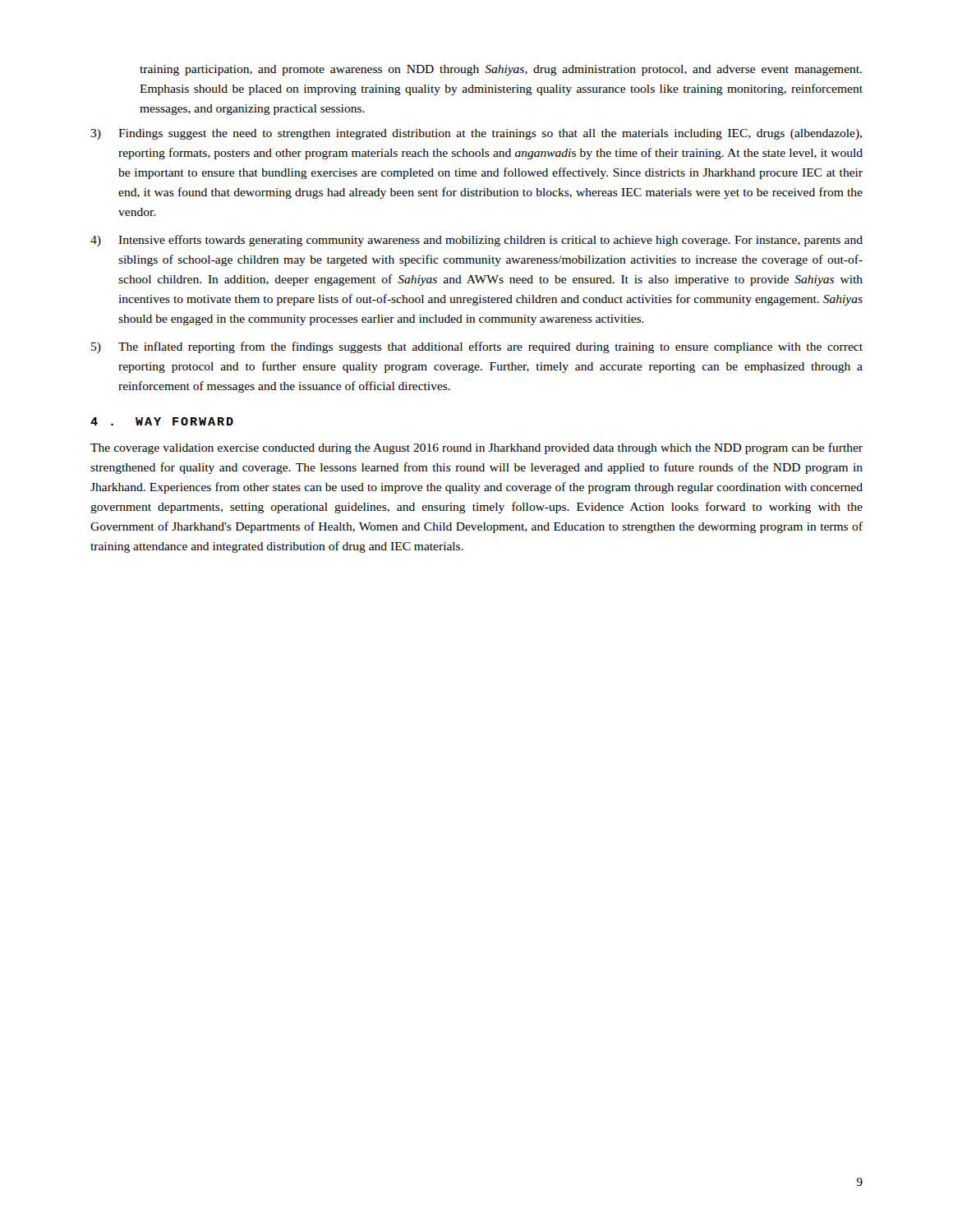This screenshot has width=953, height=1232.
Task: Locate the text block starting "4 . WAY"
Action: pyautogui.click(x=163, y=423)
